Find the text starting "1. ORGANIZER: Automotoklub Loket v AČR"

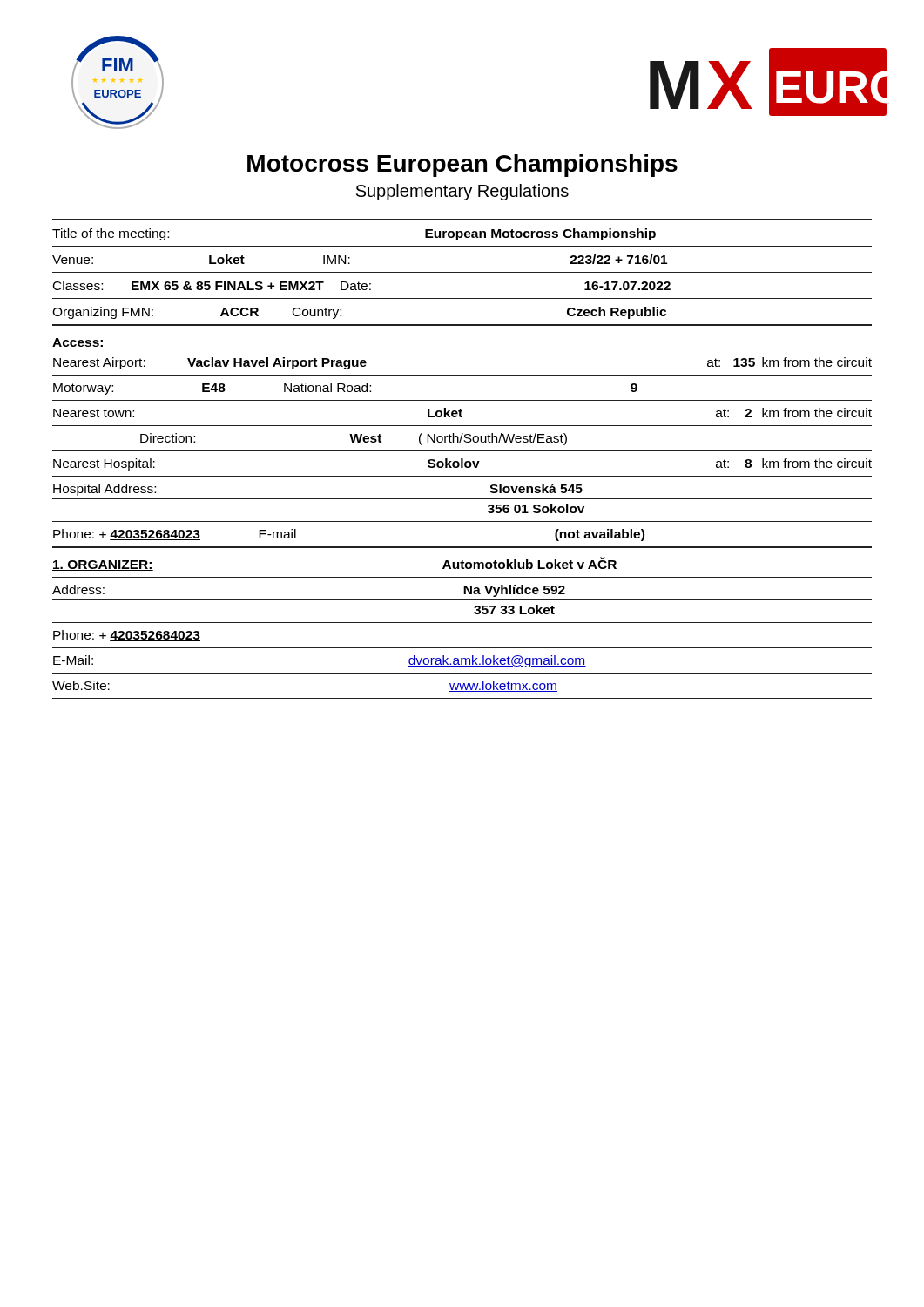click(462, 565)
